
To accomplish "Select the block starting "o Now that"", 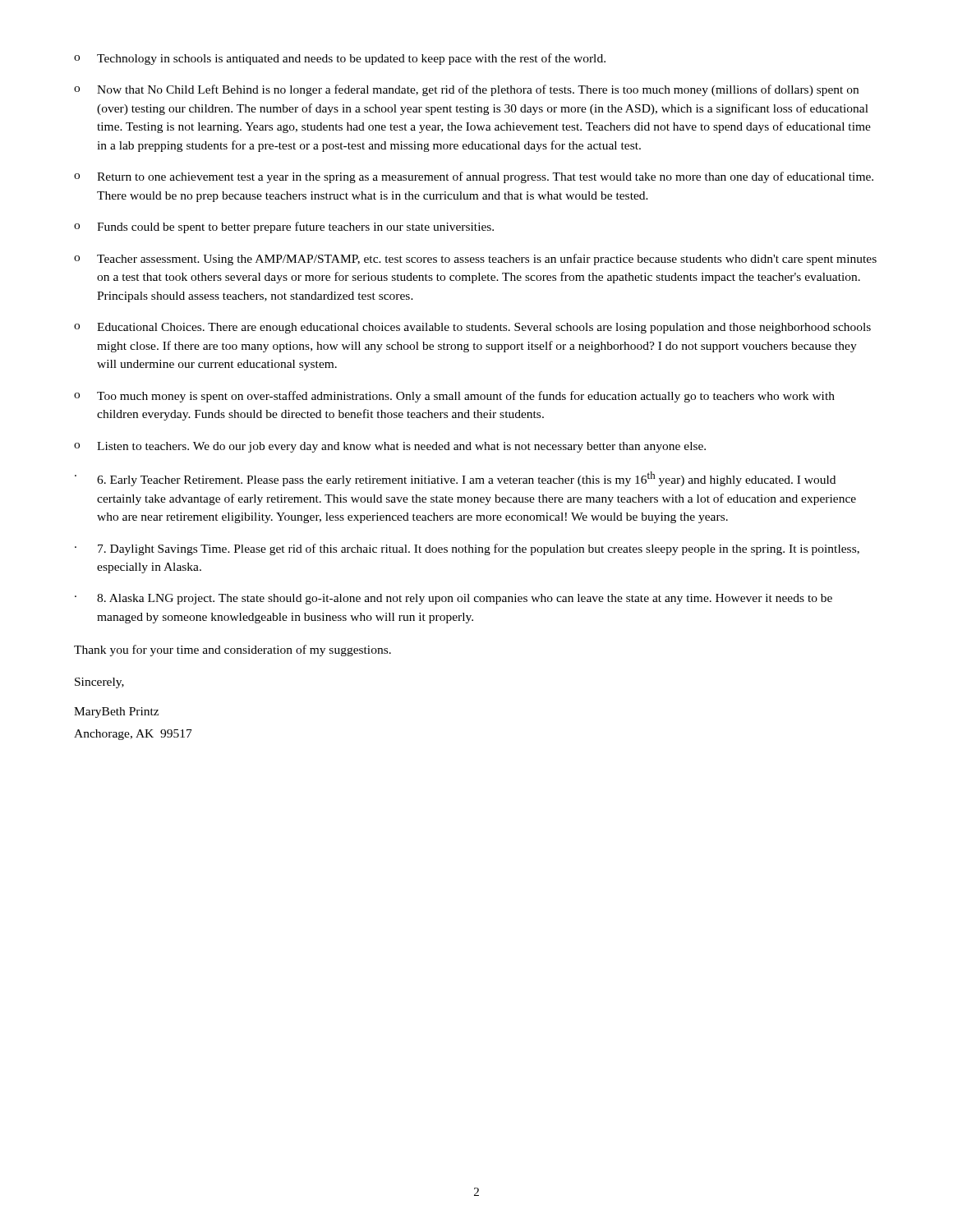I will point(476,118).
